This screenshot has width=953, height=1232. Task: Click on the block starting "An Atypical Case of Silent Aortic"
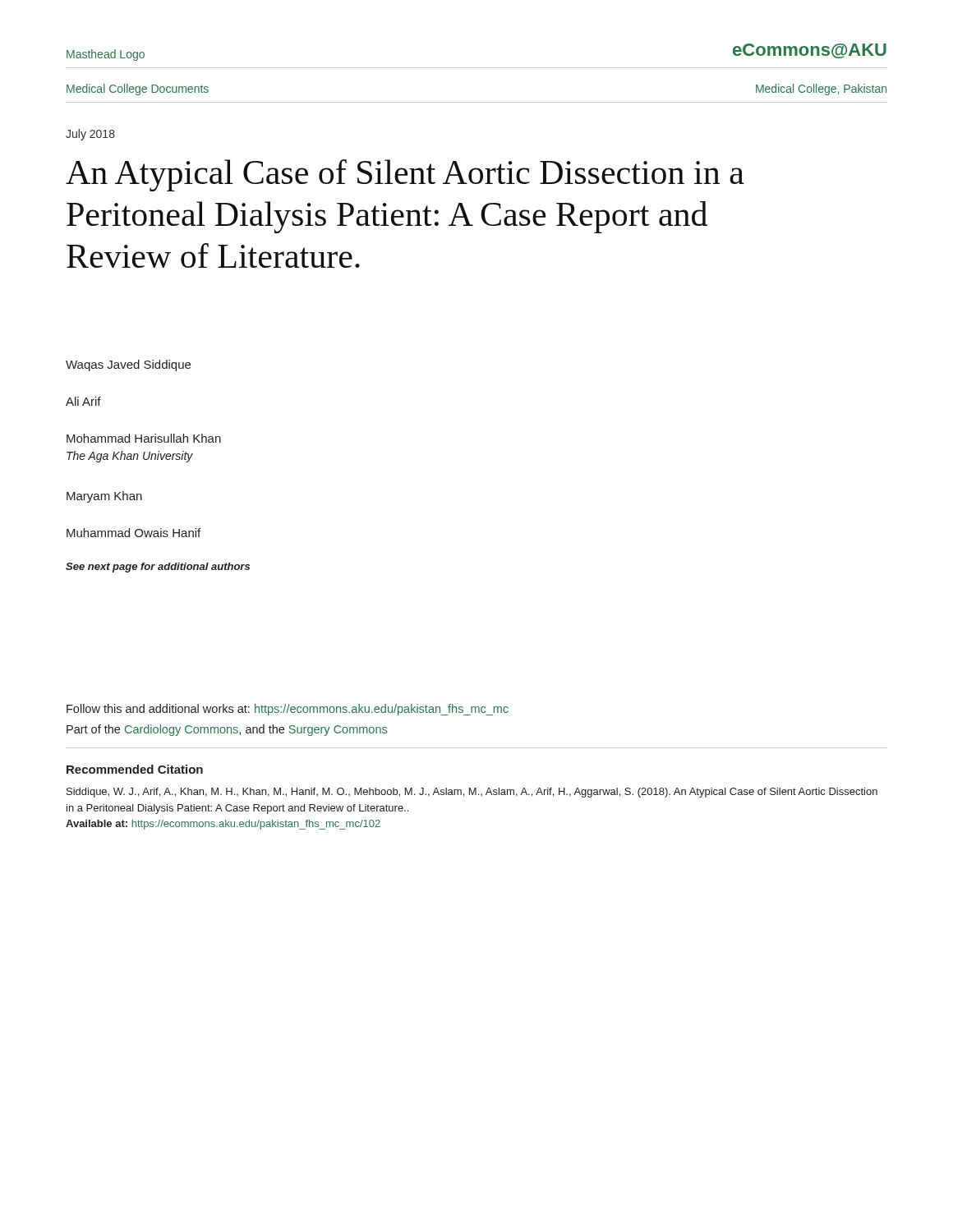pyautogui.click(x=405, y=215)
